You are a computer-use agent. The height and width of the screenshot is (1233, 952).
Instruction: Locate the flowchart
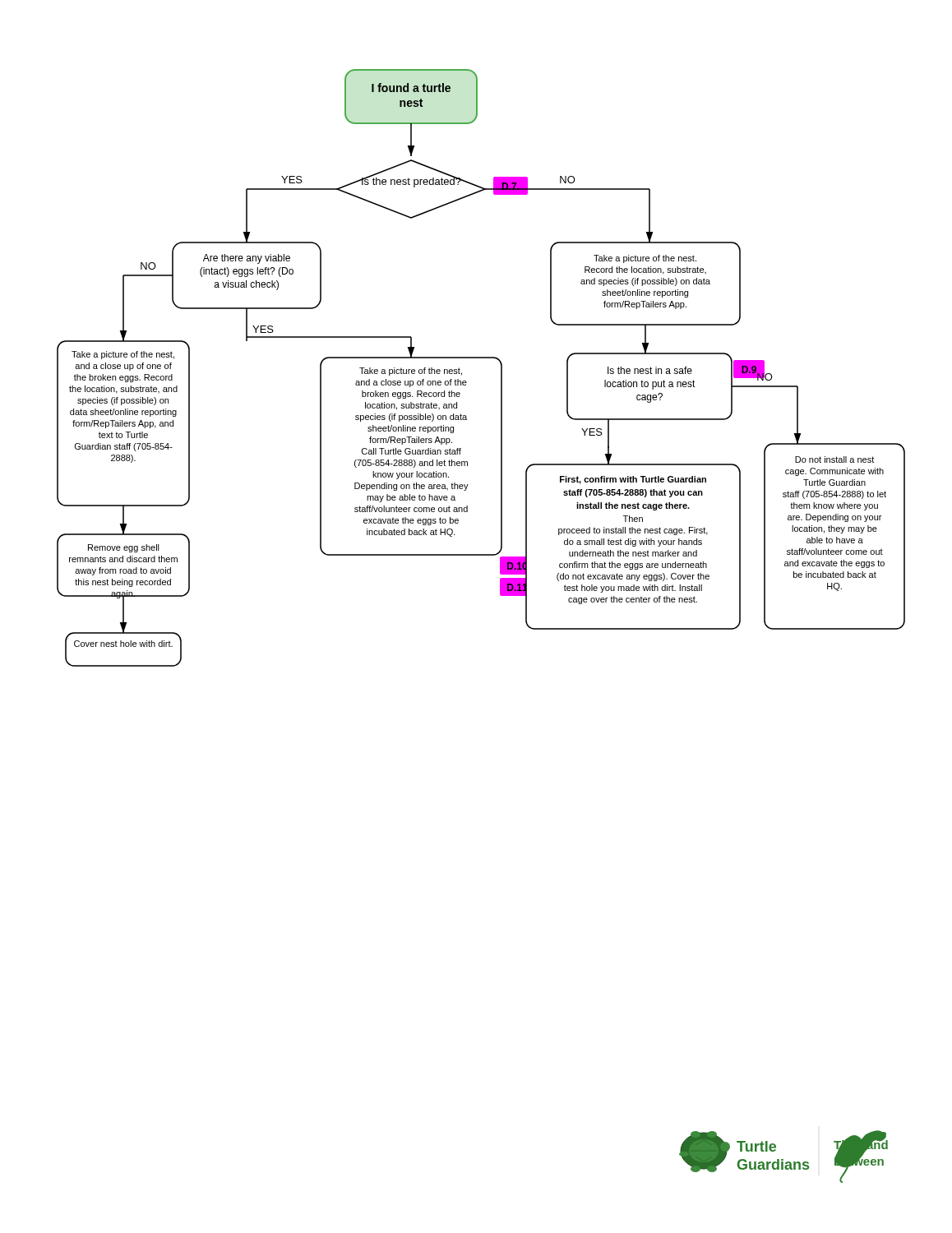(x=477, y=481)
